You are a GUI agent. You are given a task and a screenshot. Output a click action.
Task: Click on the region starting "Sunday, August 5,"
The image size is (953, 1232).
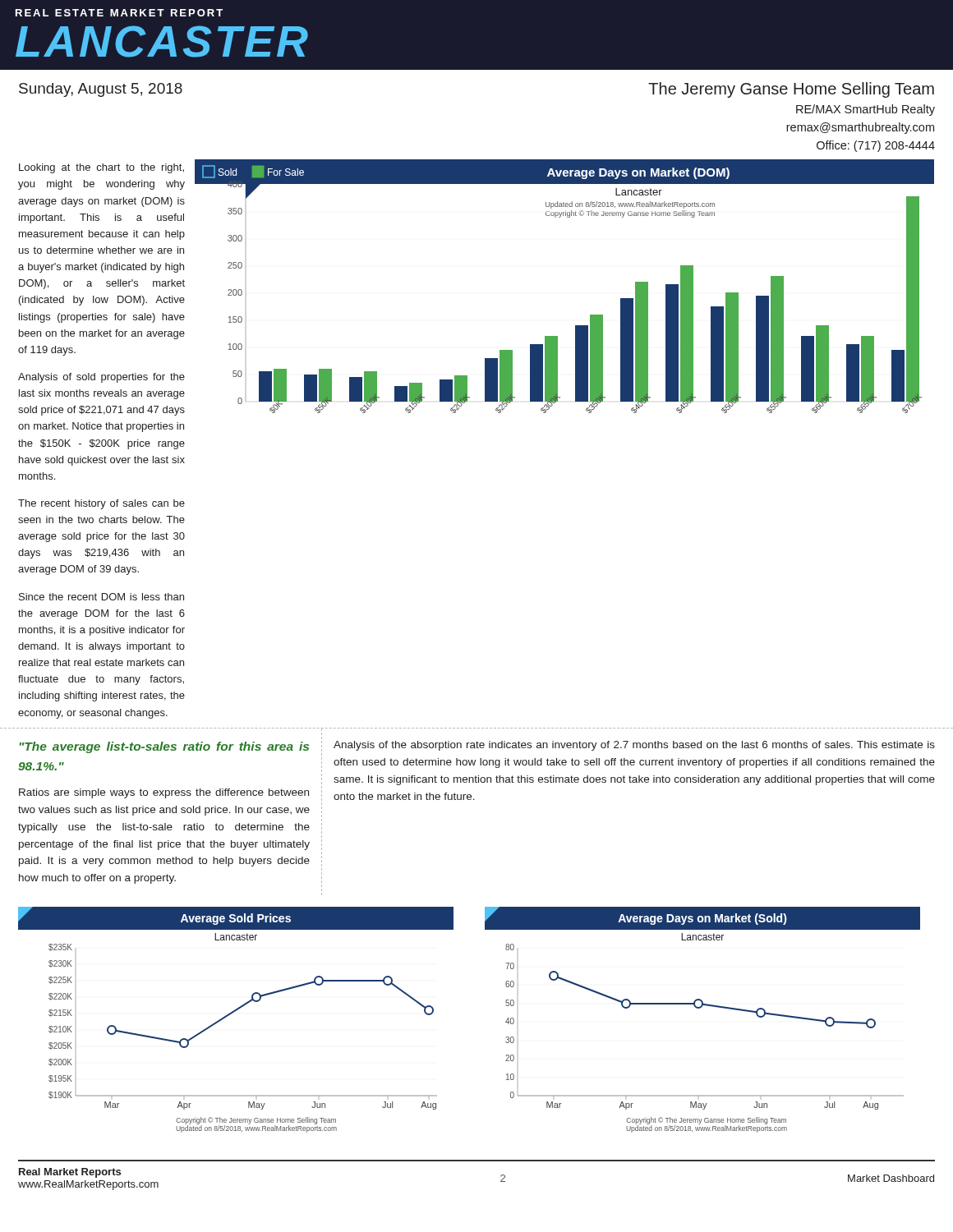click(x=100, y=88)
